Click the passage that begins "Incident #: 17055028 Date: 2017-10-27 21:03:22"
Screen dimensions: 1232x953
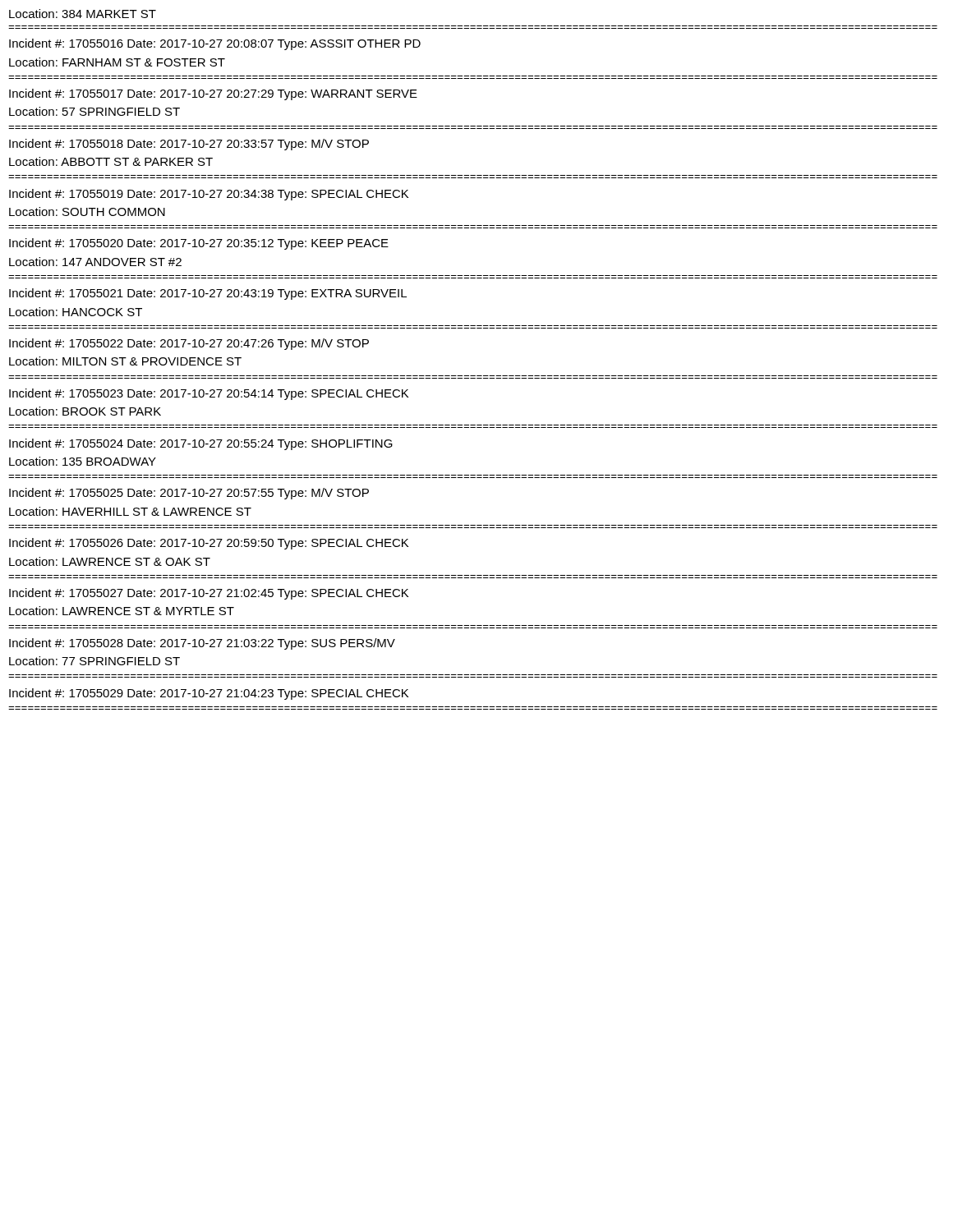(202, 644)
